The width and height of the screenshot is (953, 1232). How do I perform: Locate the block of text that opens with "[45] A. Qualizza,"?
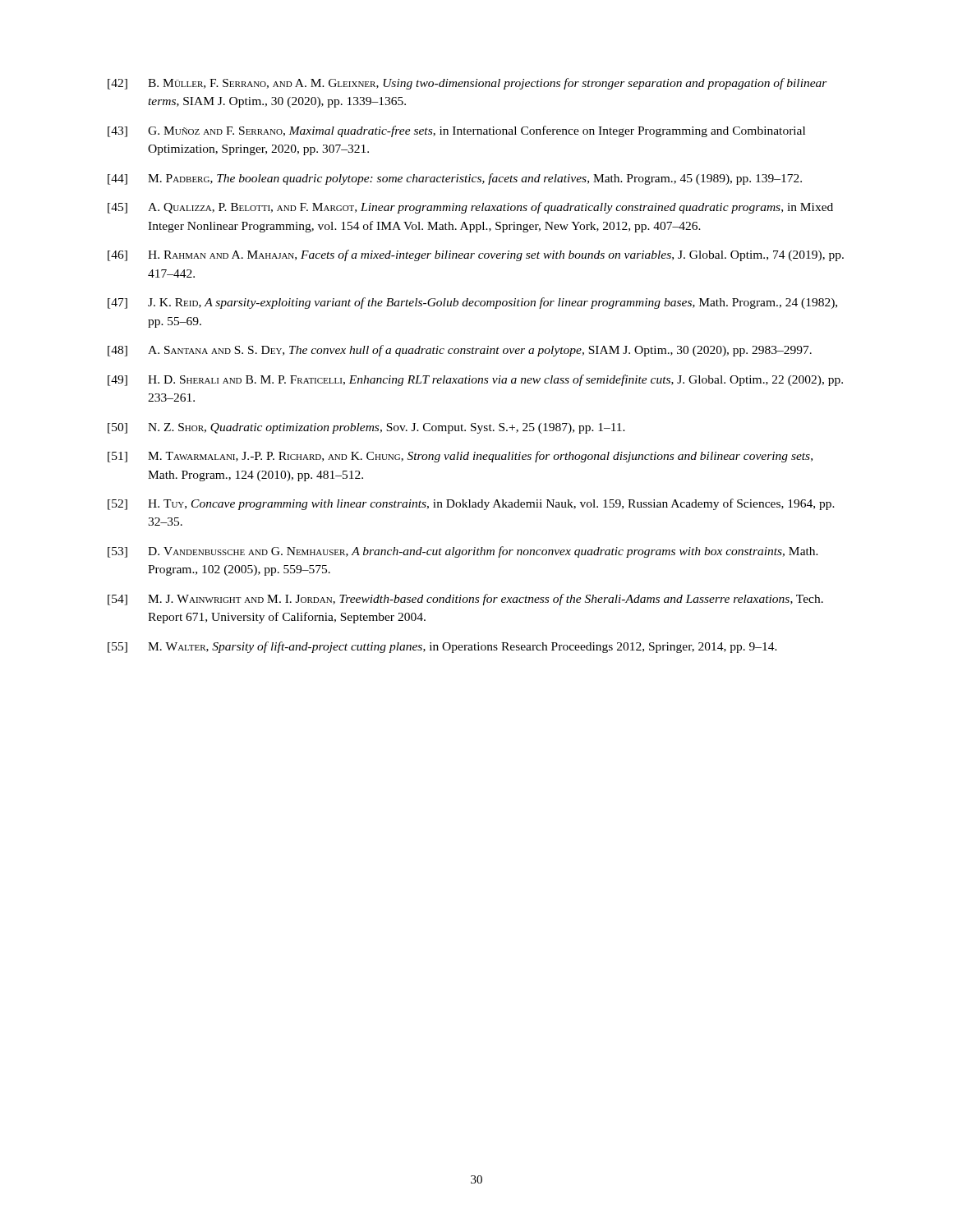point(476,217)
